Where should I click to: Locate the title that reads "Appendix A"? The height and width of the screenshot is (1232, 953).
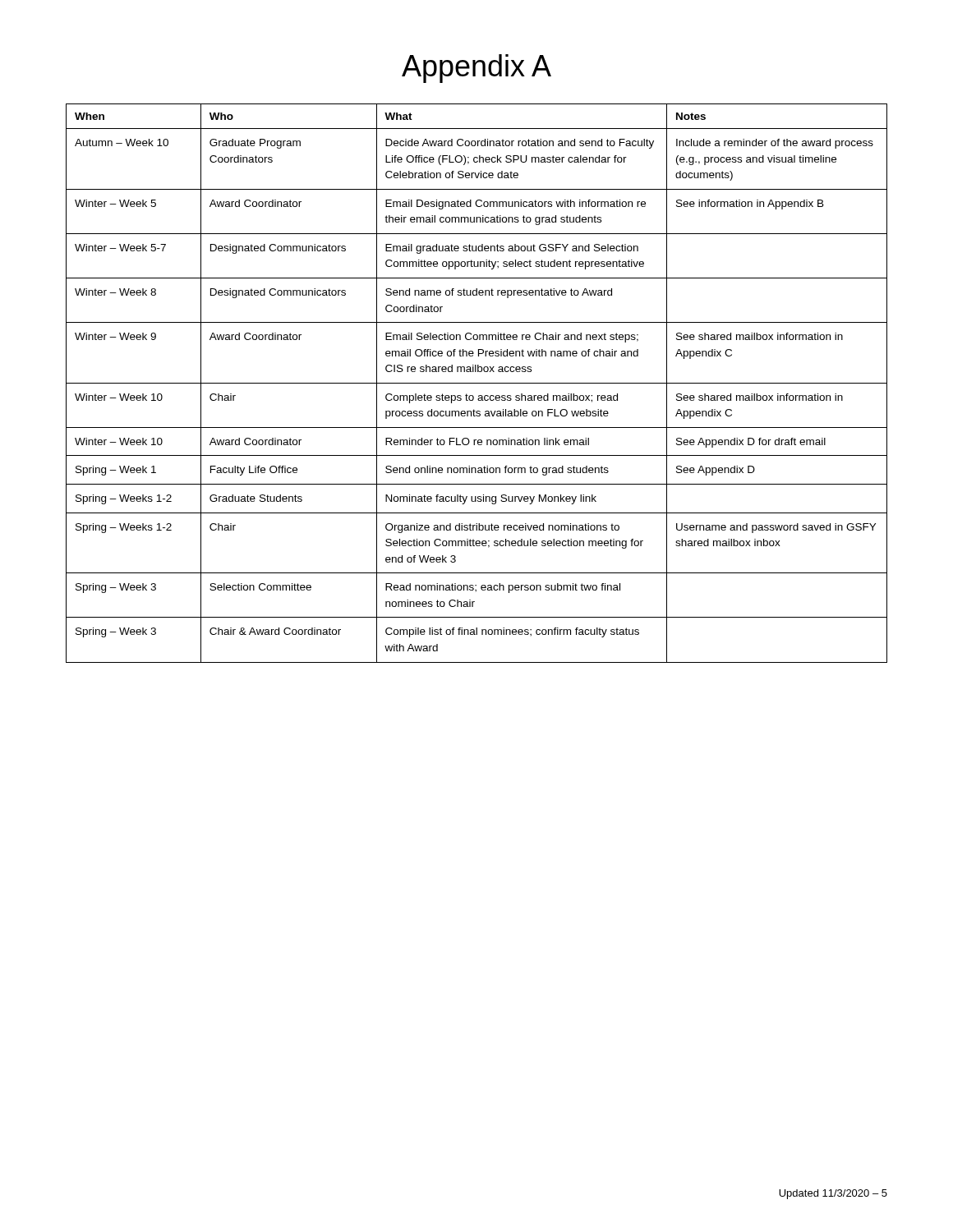[476, 67]
